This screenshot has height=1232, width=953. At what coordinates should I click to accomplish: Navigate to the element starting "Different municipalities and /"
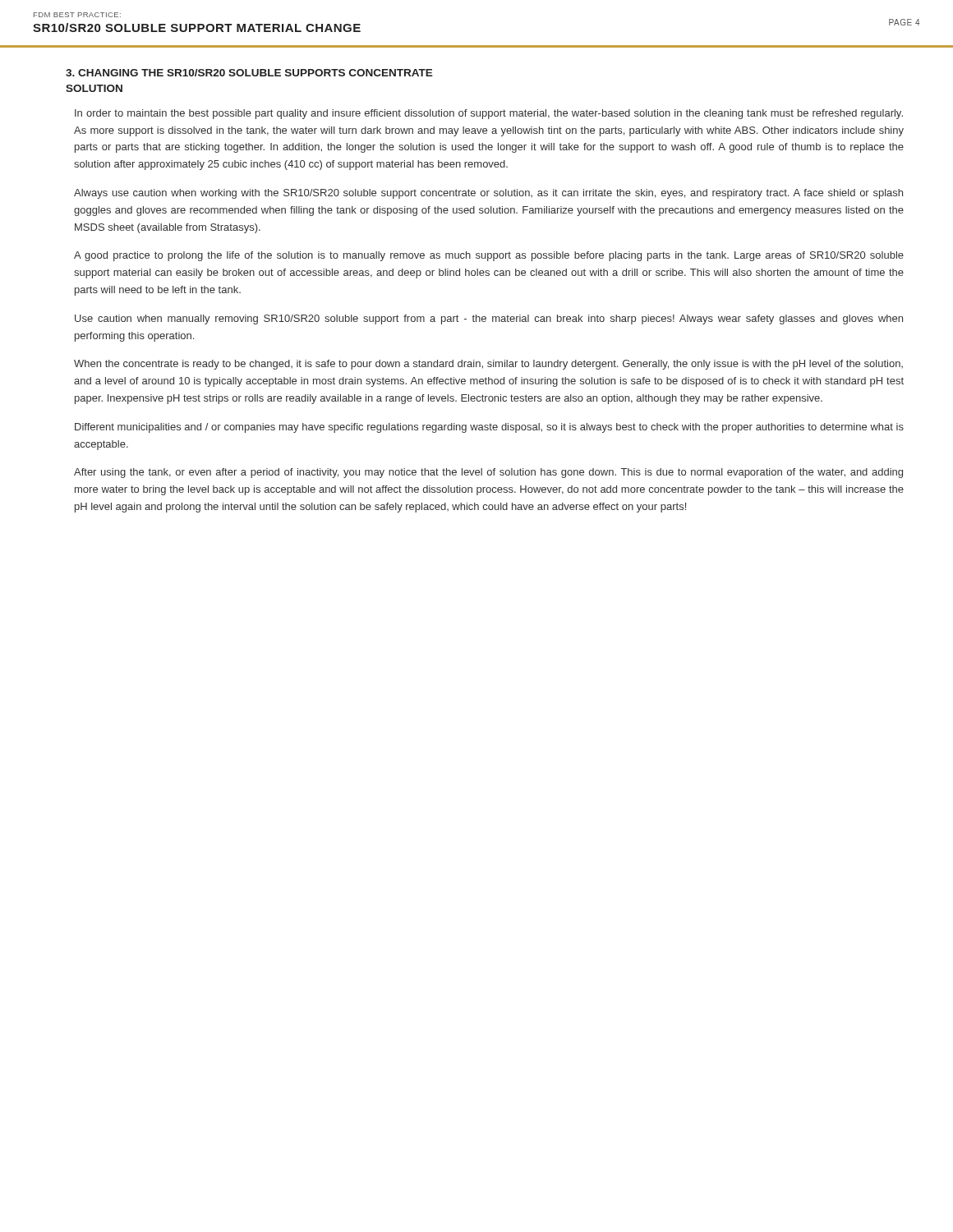[489, 435]
